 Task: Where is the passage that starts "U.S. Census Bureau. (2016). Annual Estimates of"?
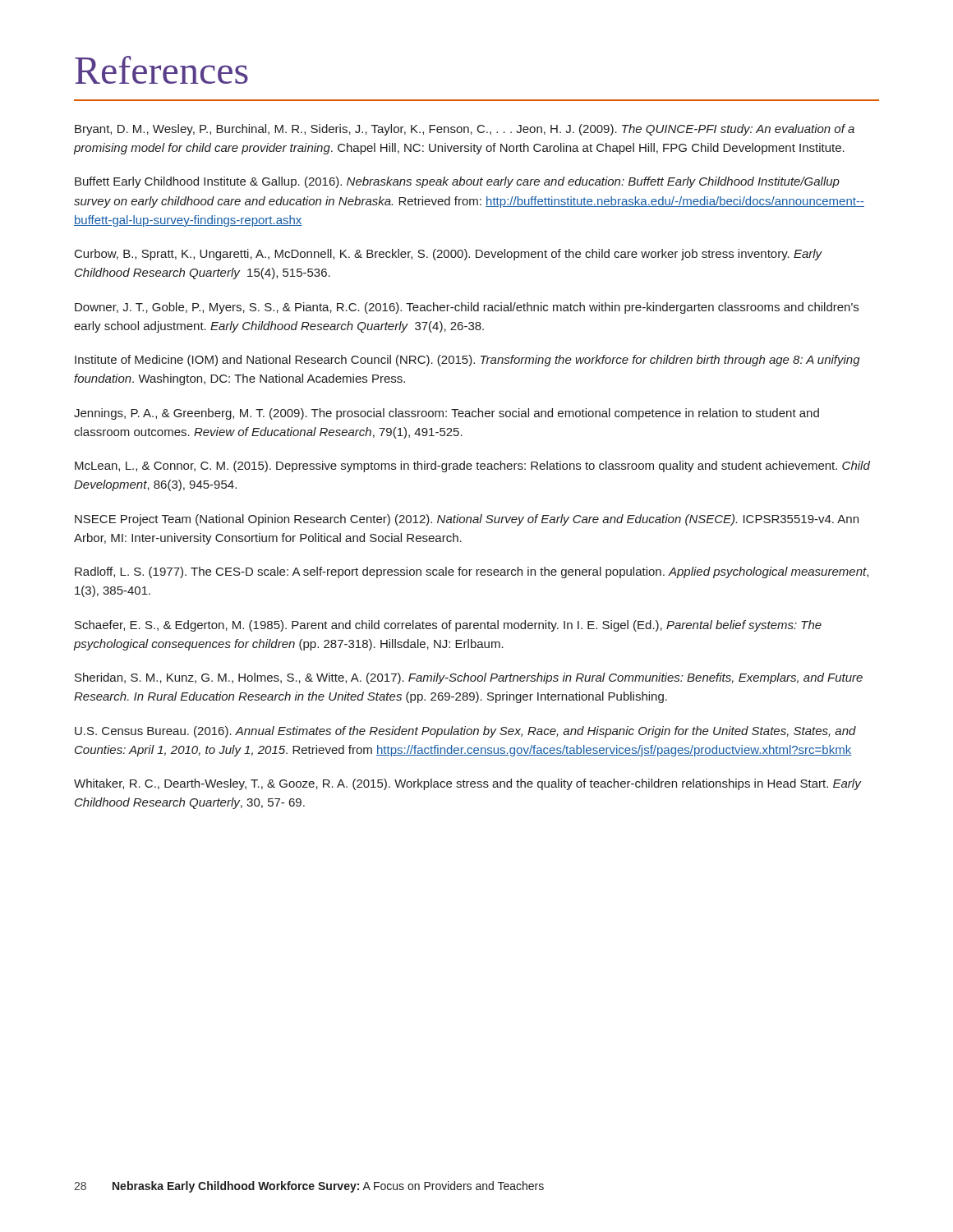[x=465, y=740]
